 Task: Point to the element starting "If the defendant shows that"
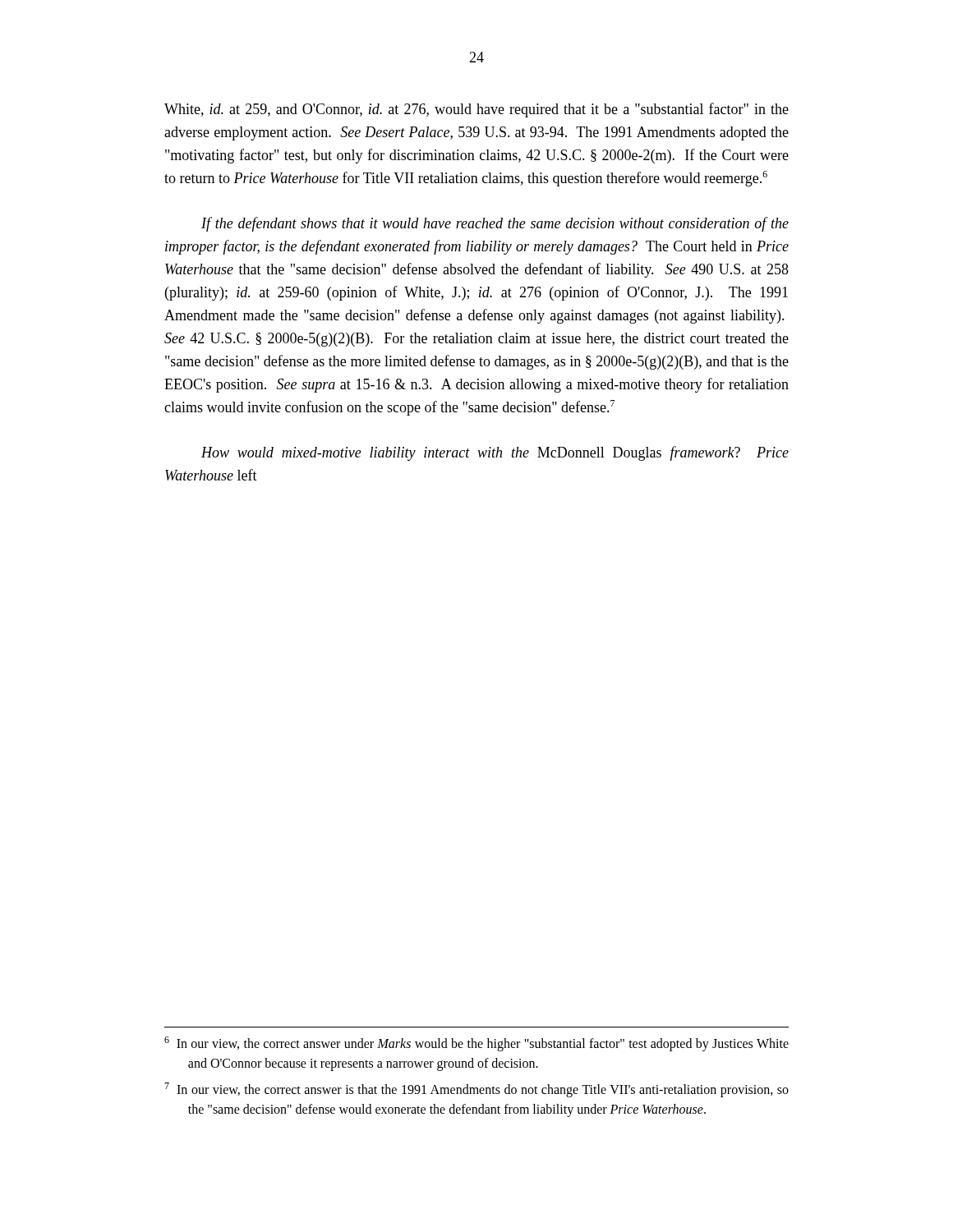(476, 315)
